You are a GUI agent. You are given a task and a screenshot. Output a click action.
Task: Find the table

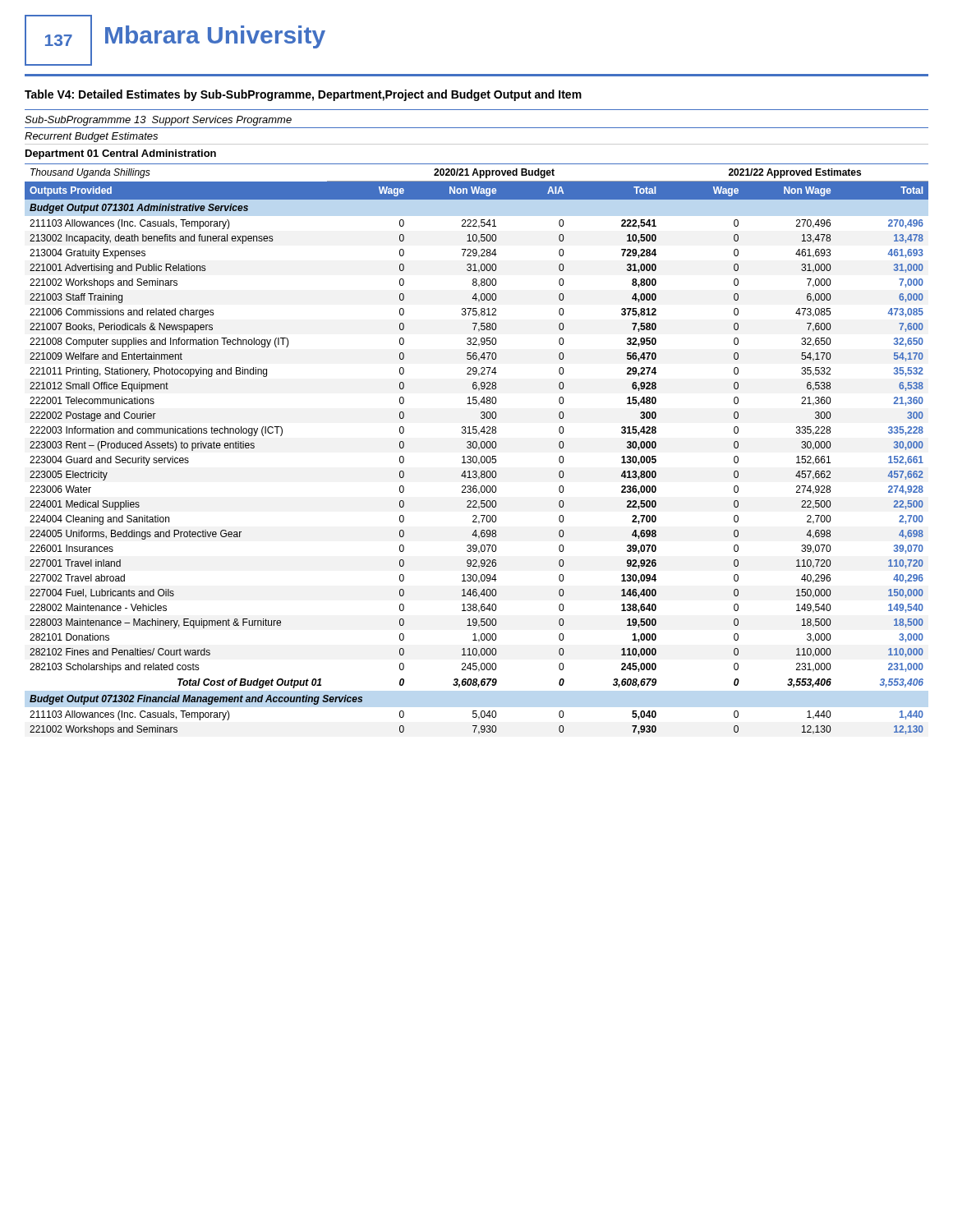click(x=476, y=450)
